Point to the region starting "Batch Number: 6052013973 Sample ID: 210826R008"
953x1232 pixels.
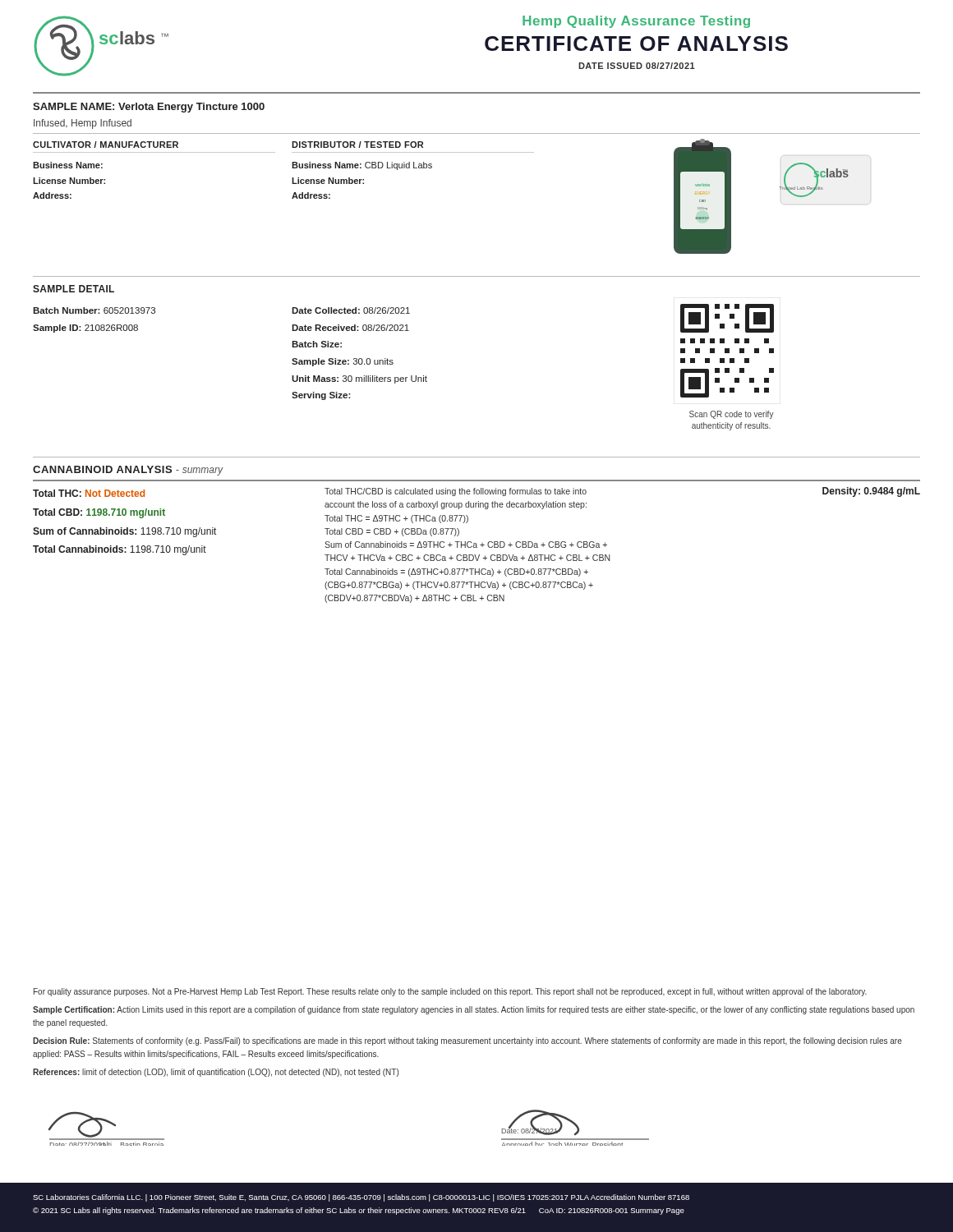[94, 319]
